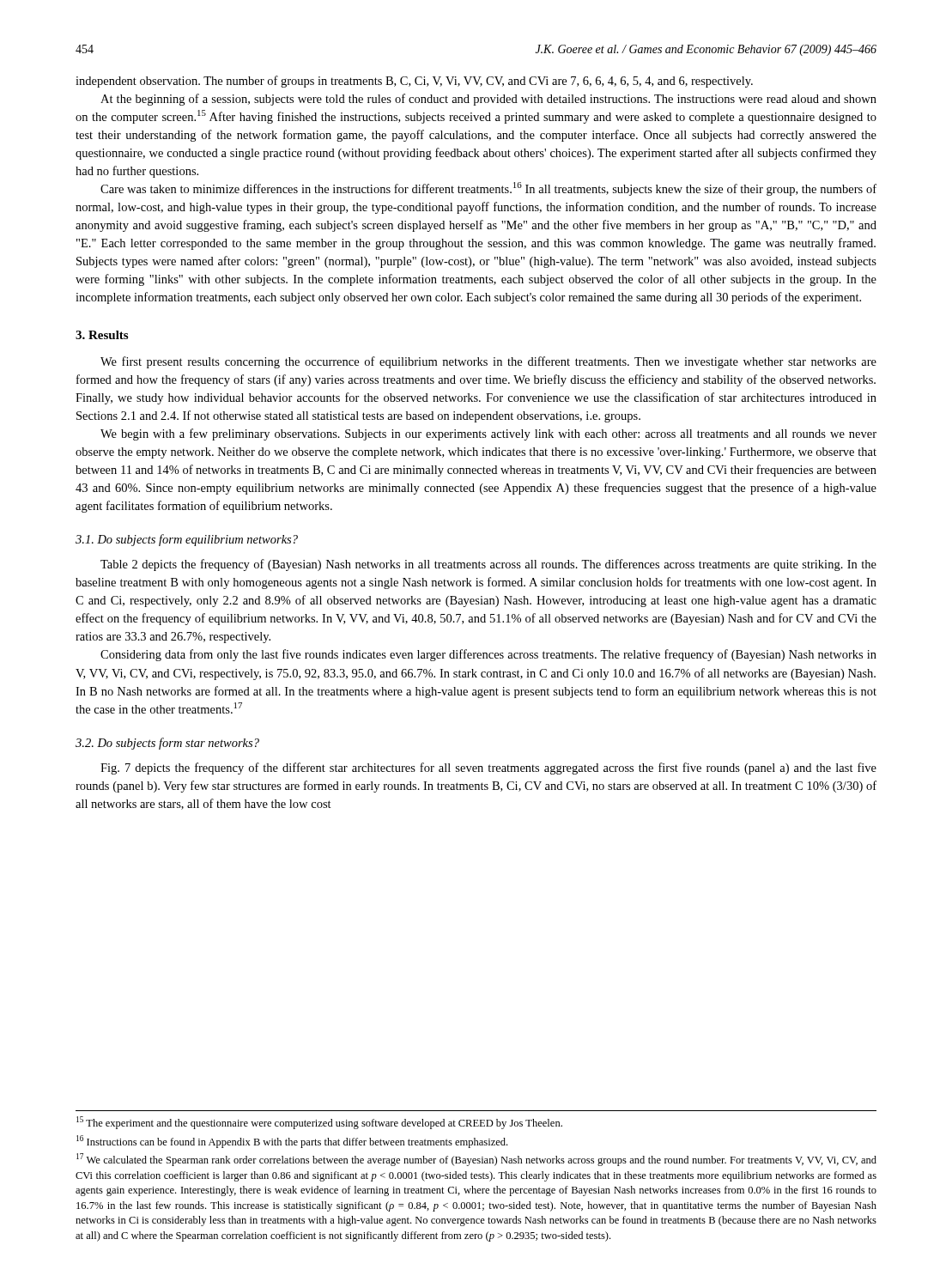Click on the text block starting "3.2. Do subjects"
Image resolution: width=952 pixels, height=1288 pixels.
click(x=167, y=742)
